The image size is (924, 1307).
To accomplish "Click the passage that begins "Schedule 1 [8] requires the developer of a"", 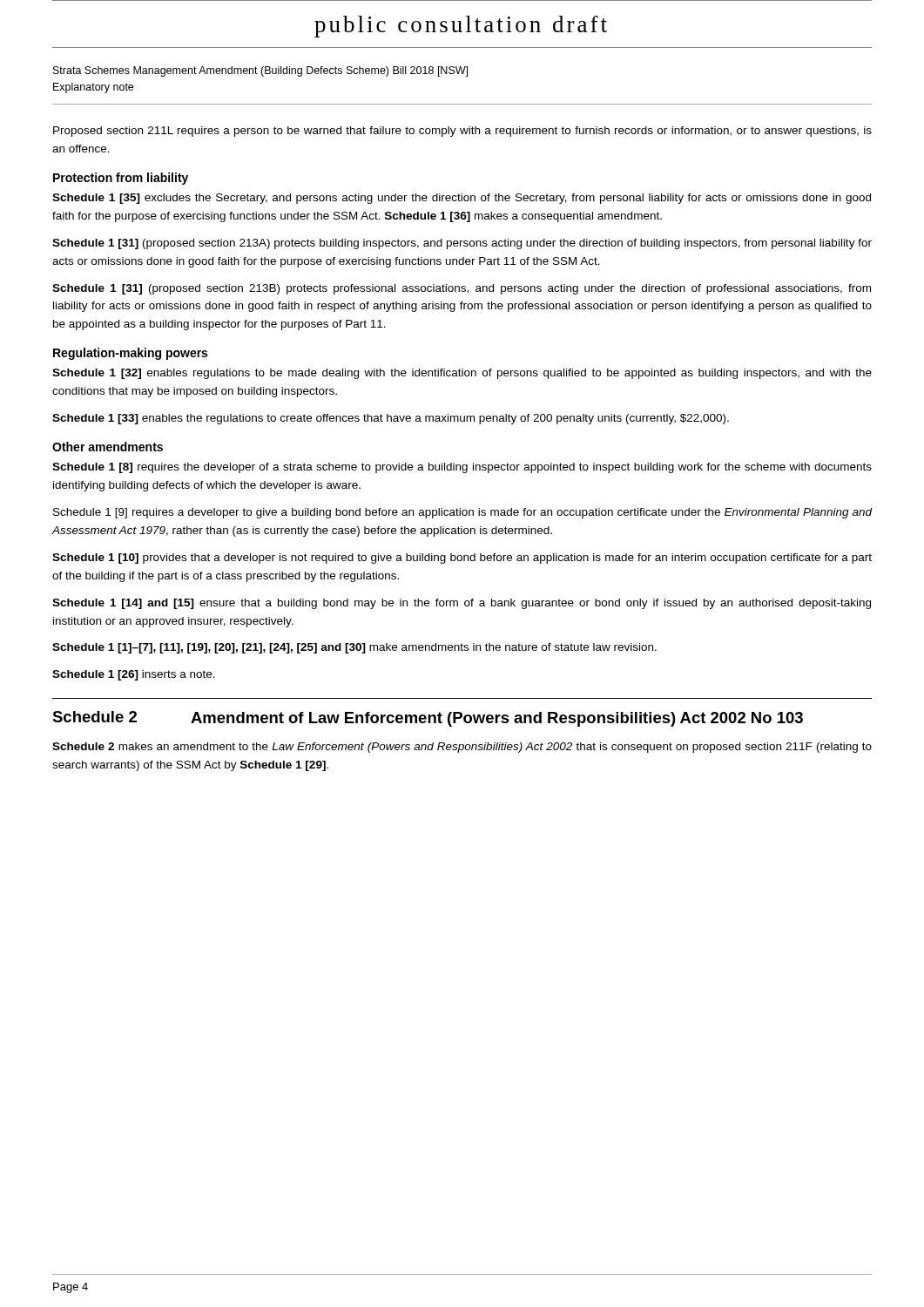I will 462,476.
